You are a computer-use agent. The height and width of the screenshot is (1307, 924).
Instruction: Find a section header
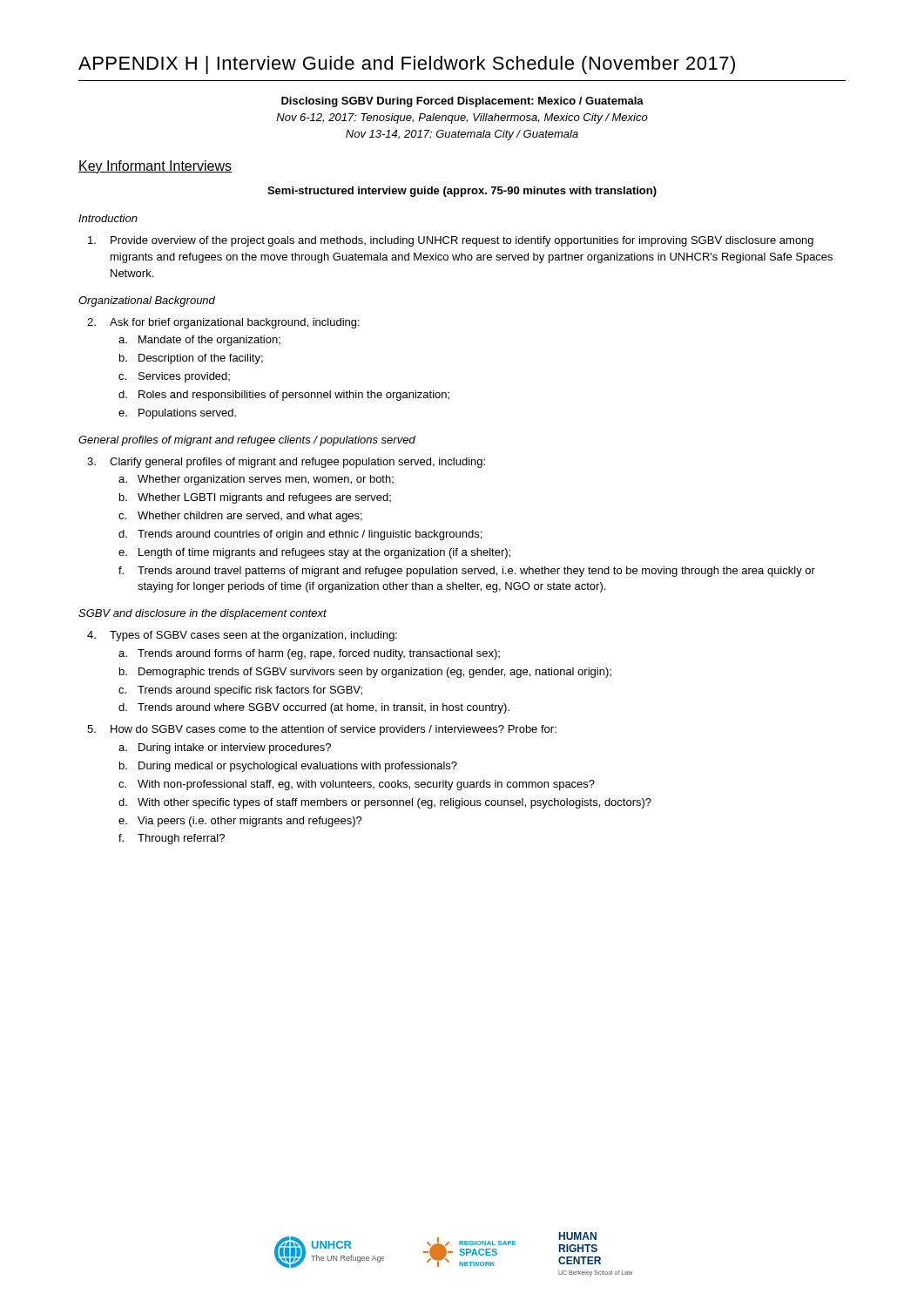(x=155, y=166)
